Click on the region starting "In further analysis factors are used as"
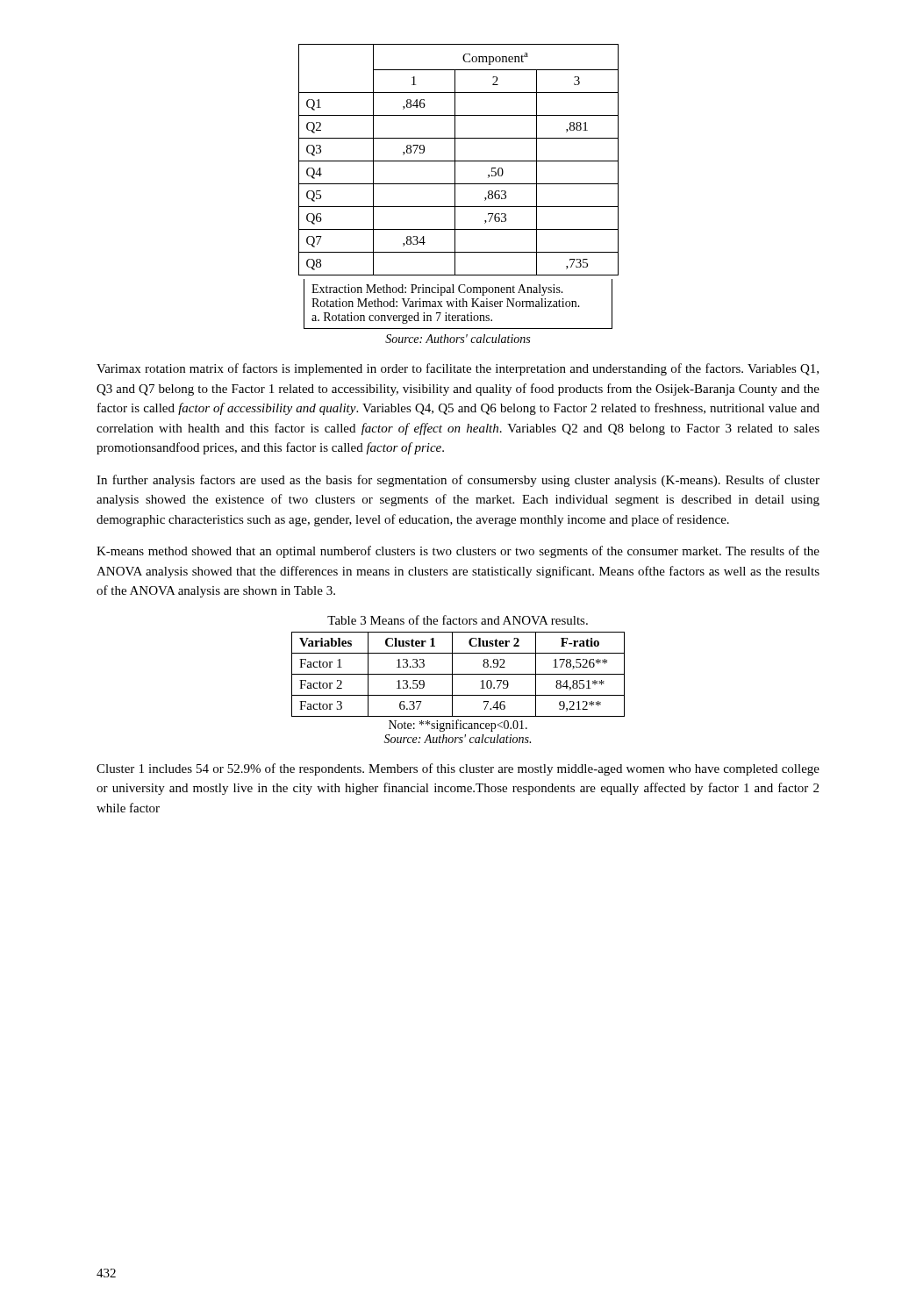 (458, 499)
